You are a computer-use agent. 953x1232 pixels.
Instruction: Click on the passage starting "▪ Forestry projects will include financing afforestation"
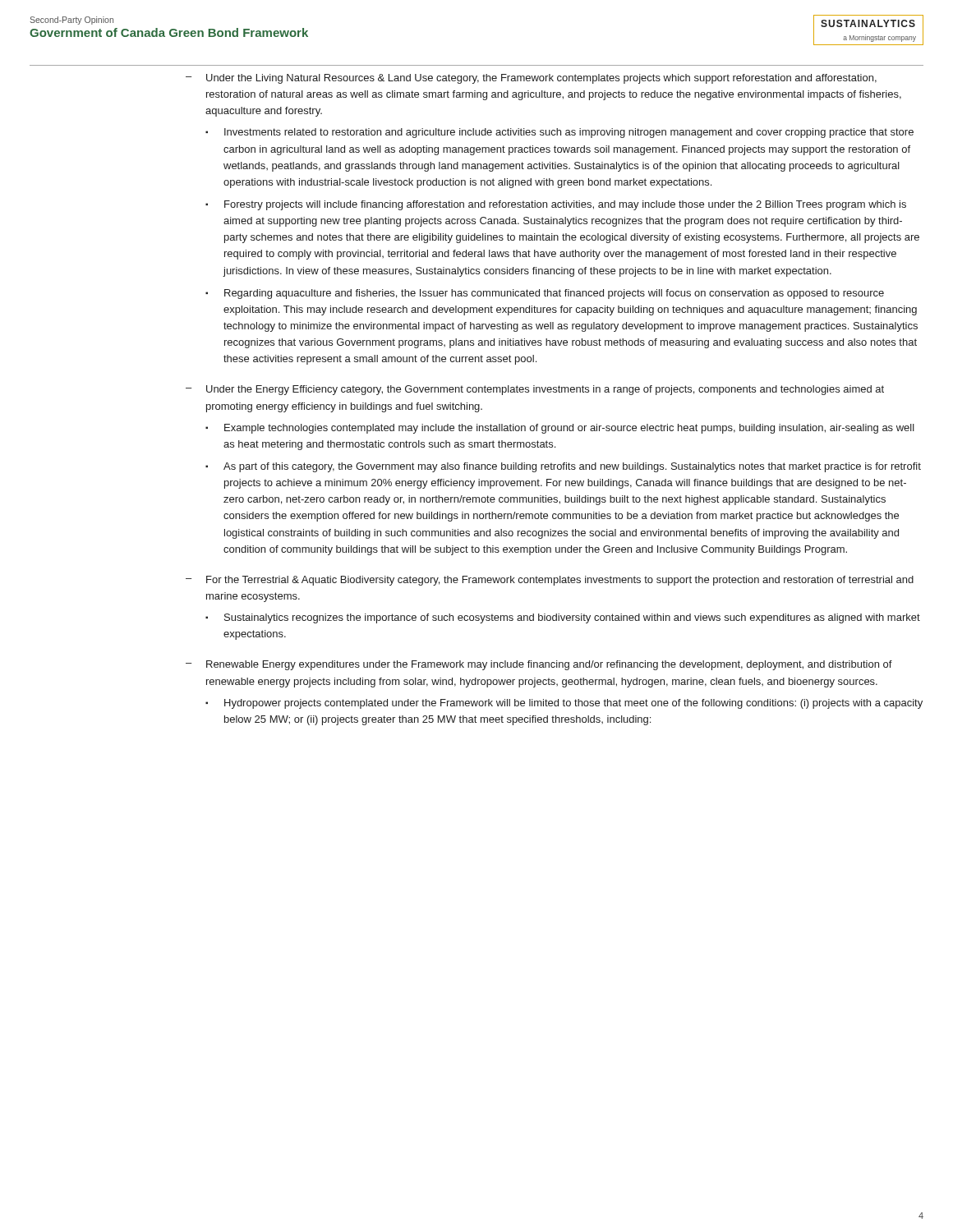point(564,238)
